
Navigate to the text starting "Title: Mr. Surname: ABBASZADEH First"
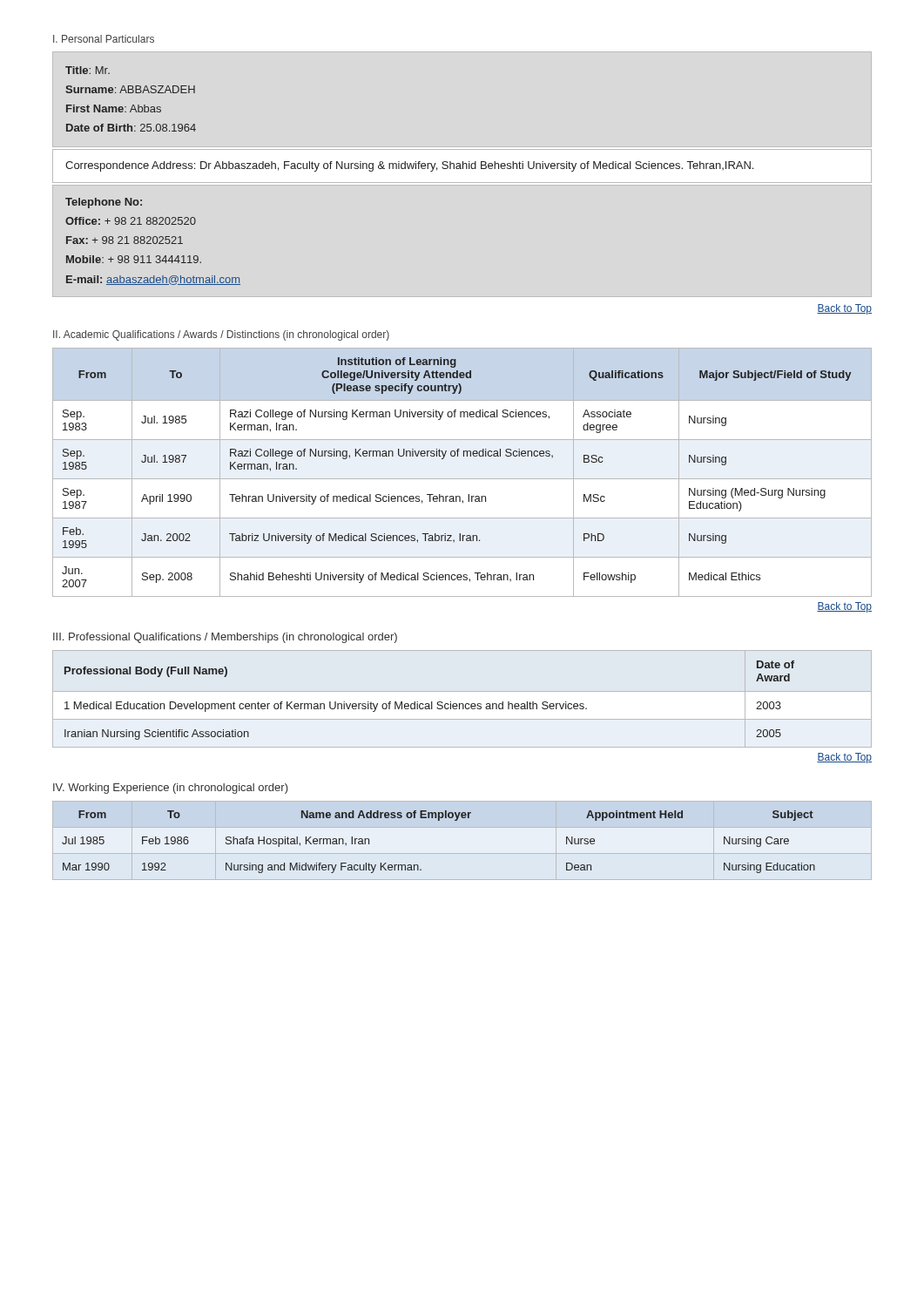point(131,99)
